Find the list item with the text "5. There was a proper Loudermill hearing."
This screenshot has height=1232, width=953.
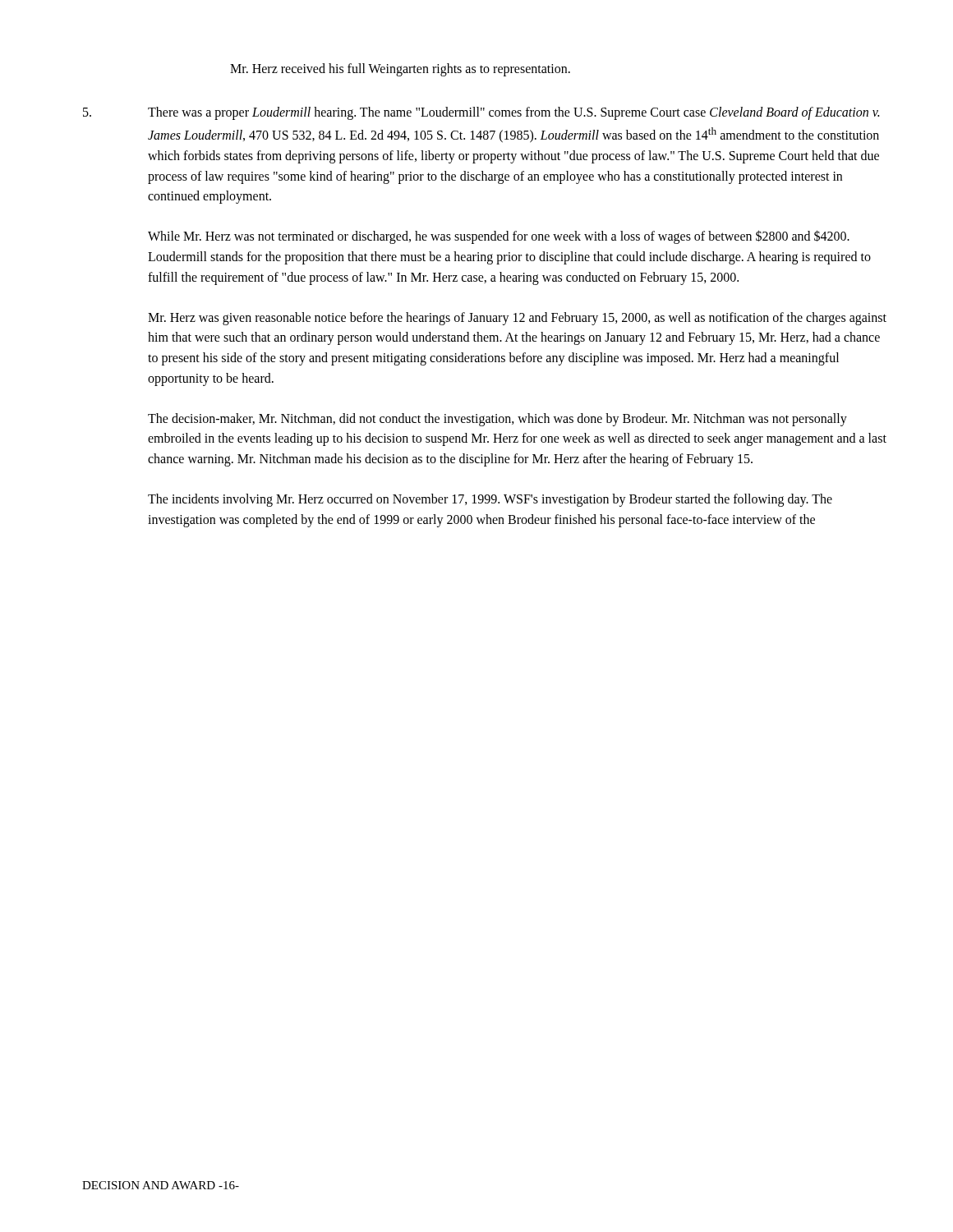485,326
